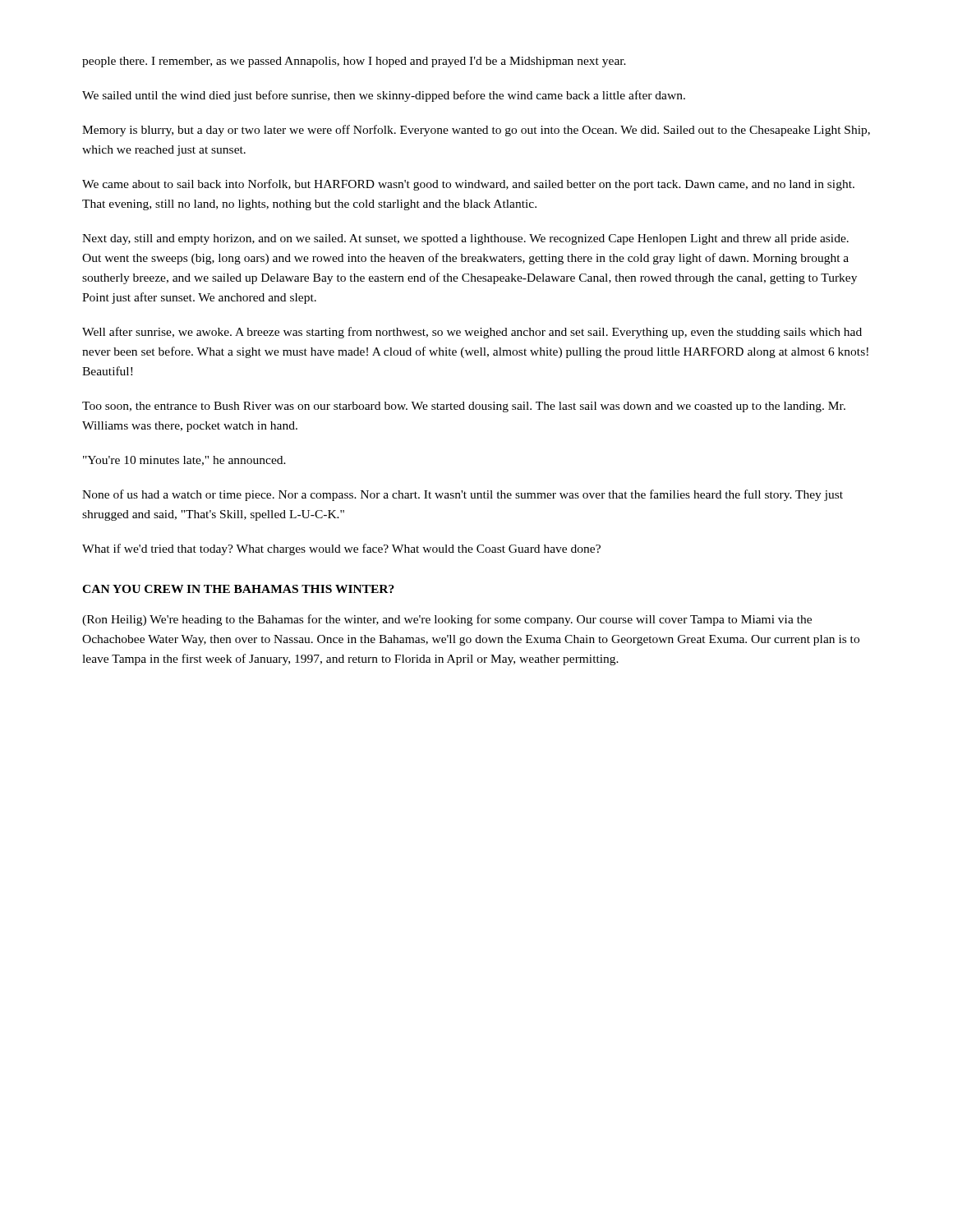953x1232 pixels.
Task: Find the block on this page that starts "Too soon, the entrance to"
Action: [464, 415]
